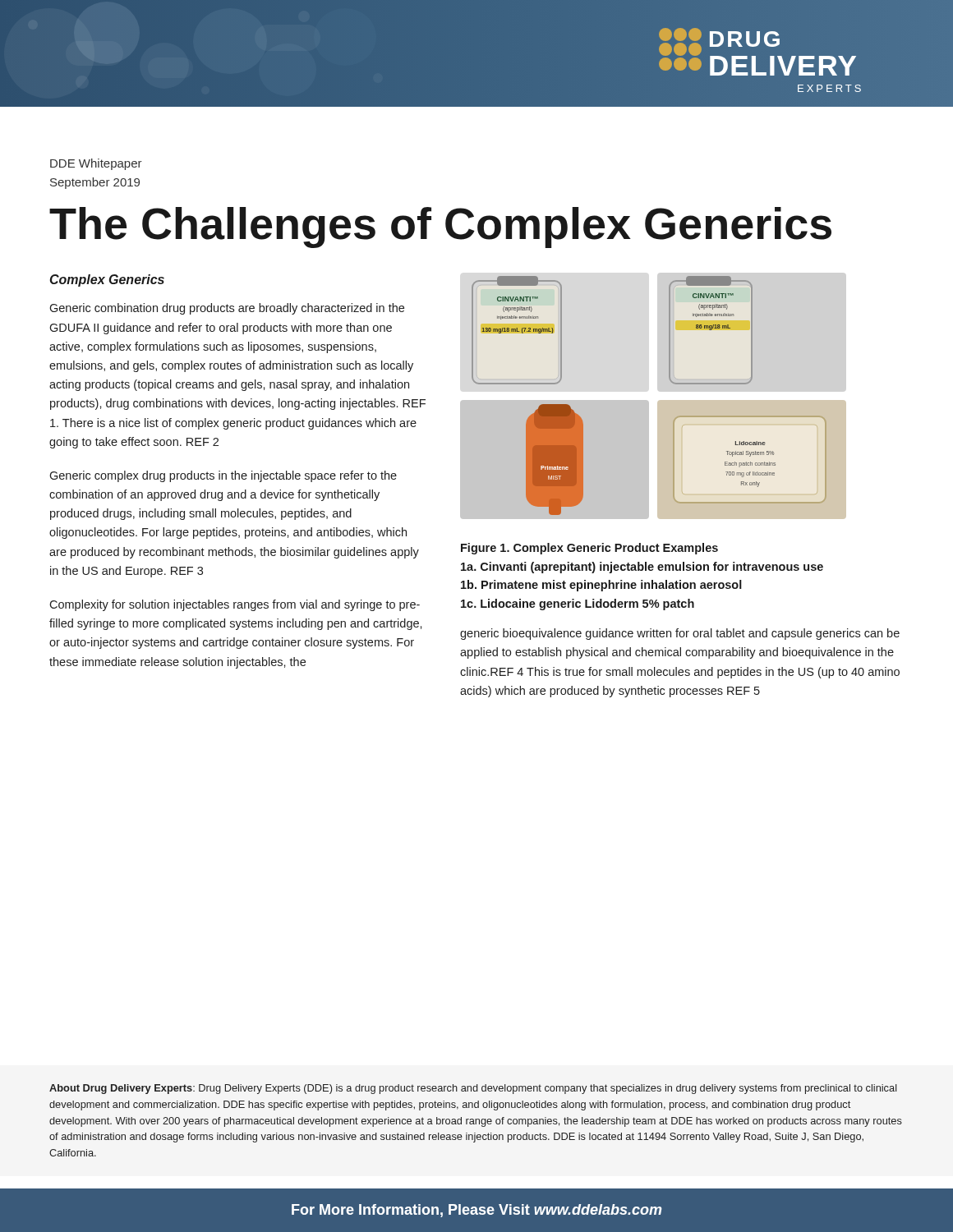Click on the text block with the text "Generic combination drug products are broadly characterized in"
Screen dimensions: 1232x953
pyautogui.click(x=238, y=375)
